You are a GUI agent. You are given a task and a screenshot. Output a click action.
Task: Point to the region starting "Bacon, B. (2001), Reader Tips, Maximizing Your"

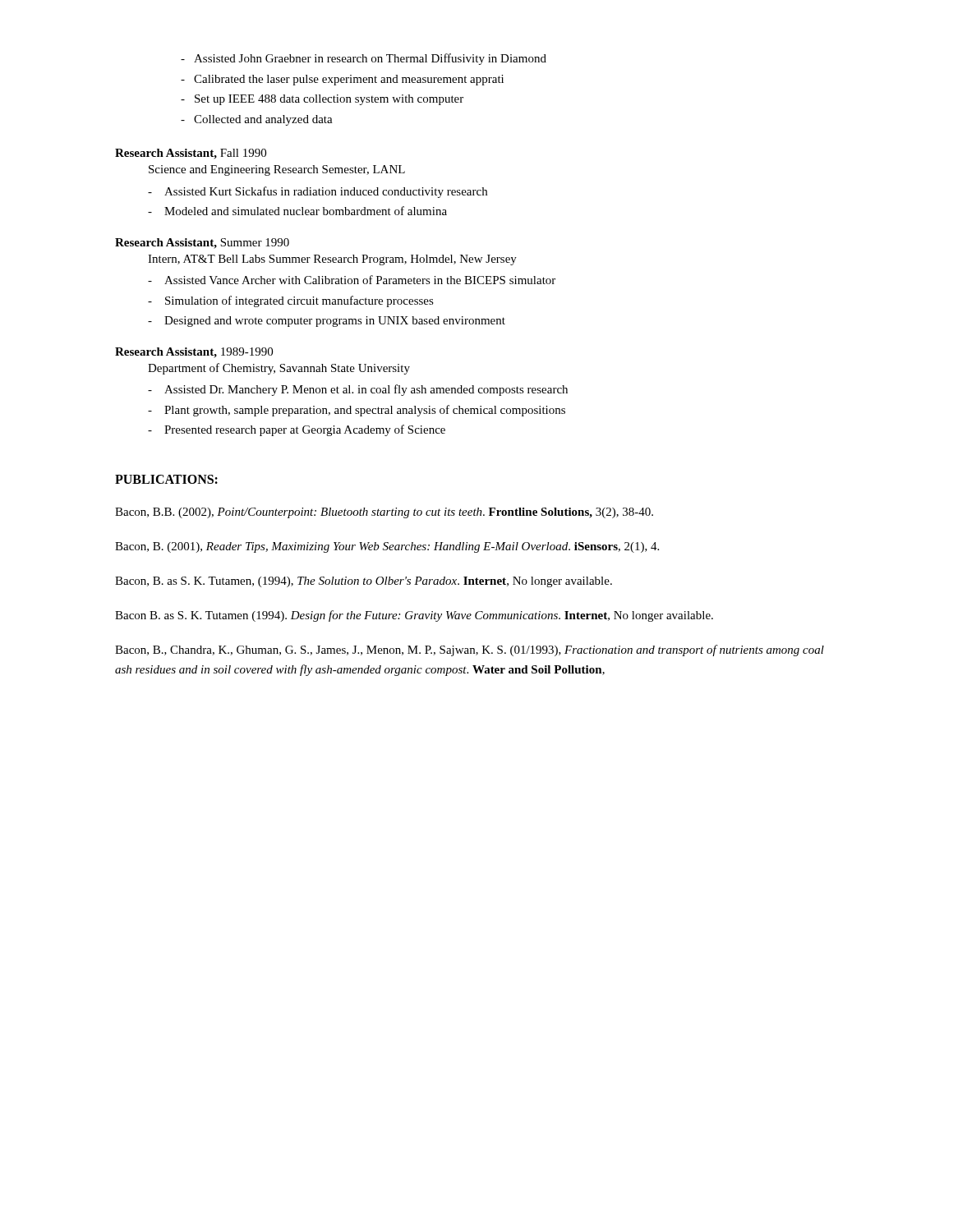coord(387,546)
